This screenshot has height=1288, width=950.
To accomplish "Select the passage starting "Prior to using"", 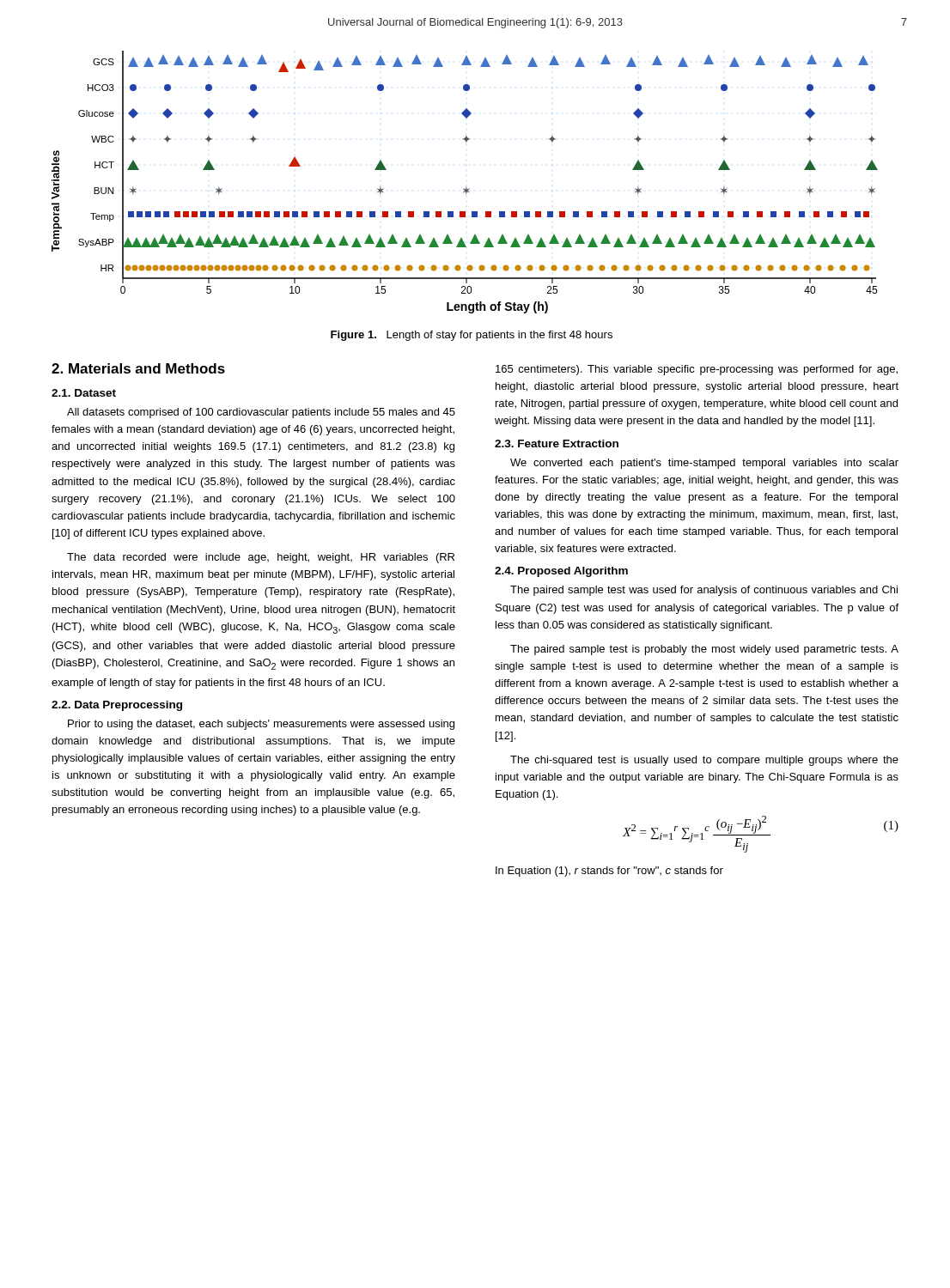I will click(253, 766).
